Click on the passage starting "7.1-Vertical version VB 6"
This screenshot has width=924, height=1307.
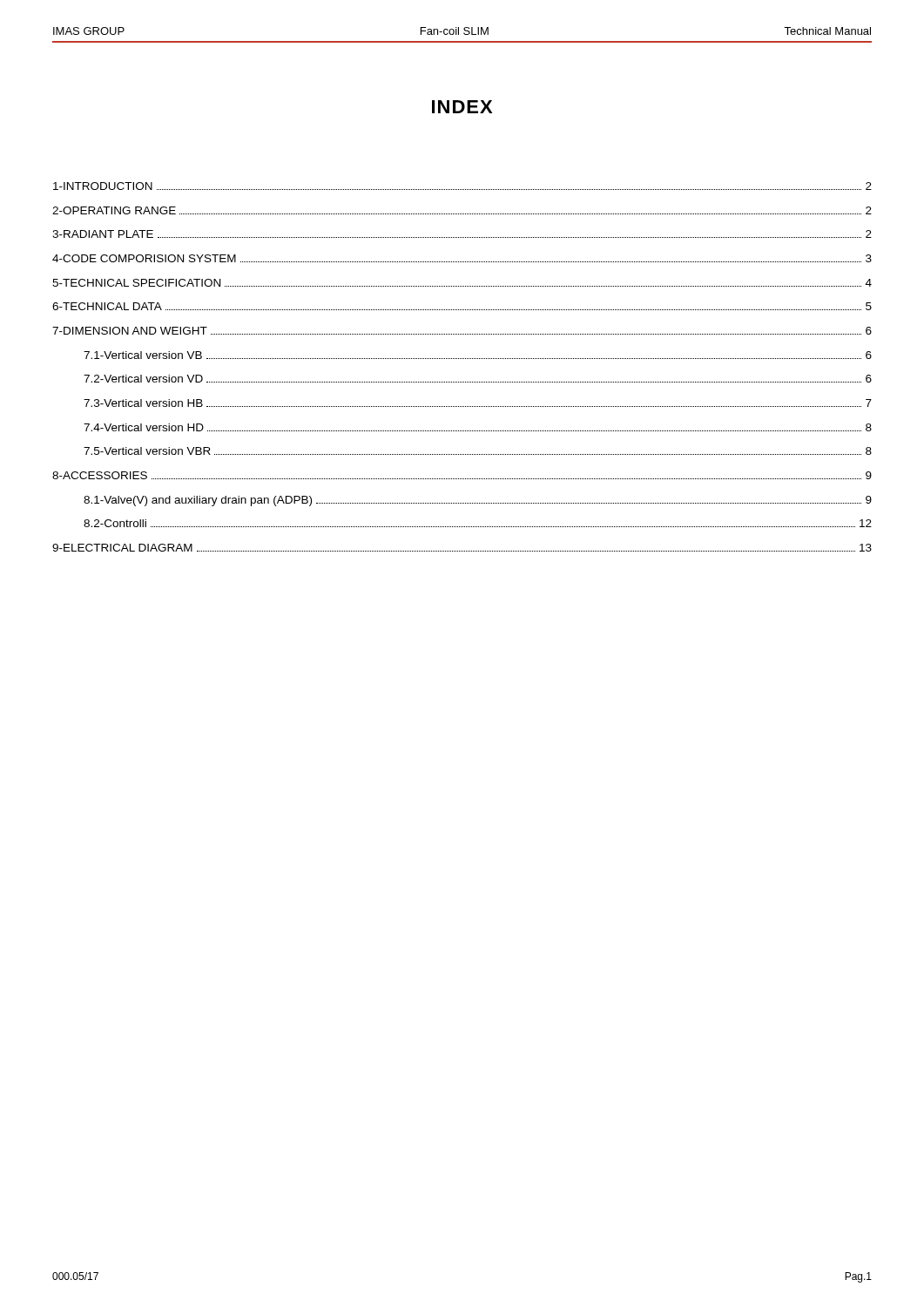click(478, 355)
